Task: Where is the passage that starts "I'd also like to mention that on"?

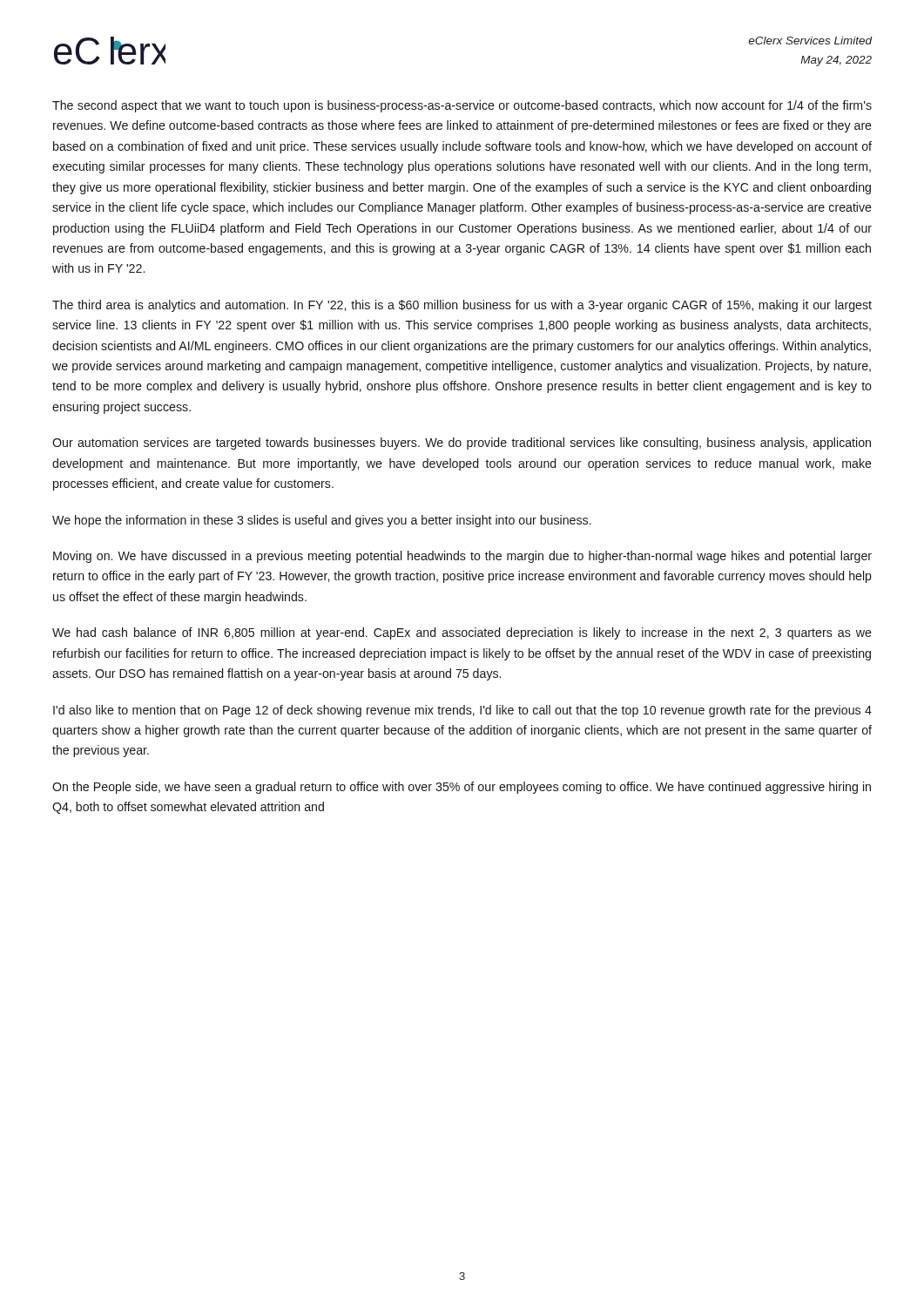Action: point(462,730)
